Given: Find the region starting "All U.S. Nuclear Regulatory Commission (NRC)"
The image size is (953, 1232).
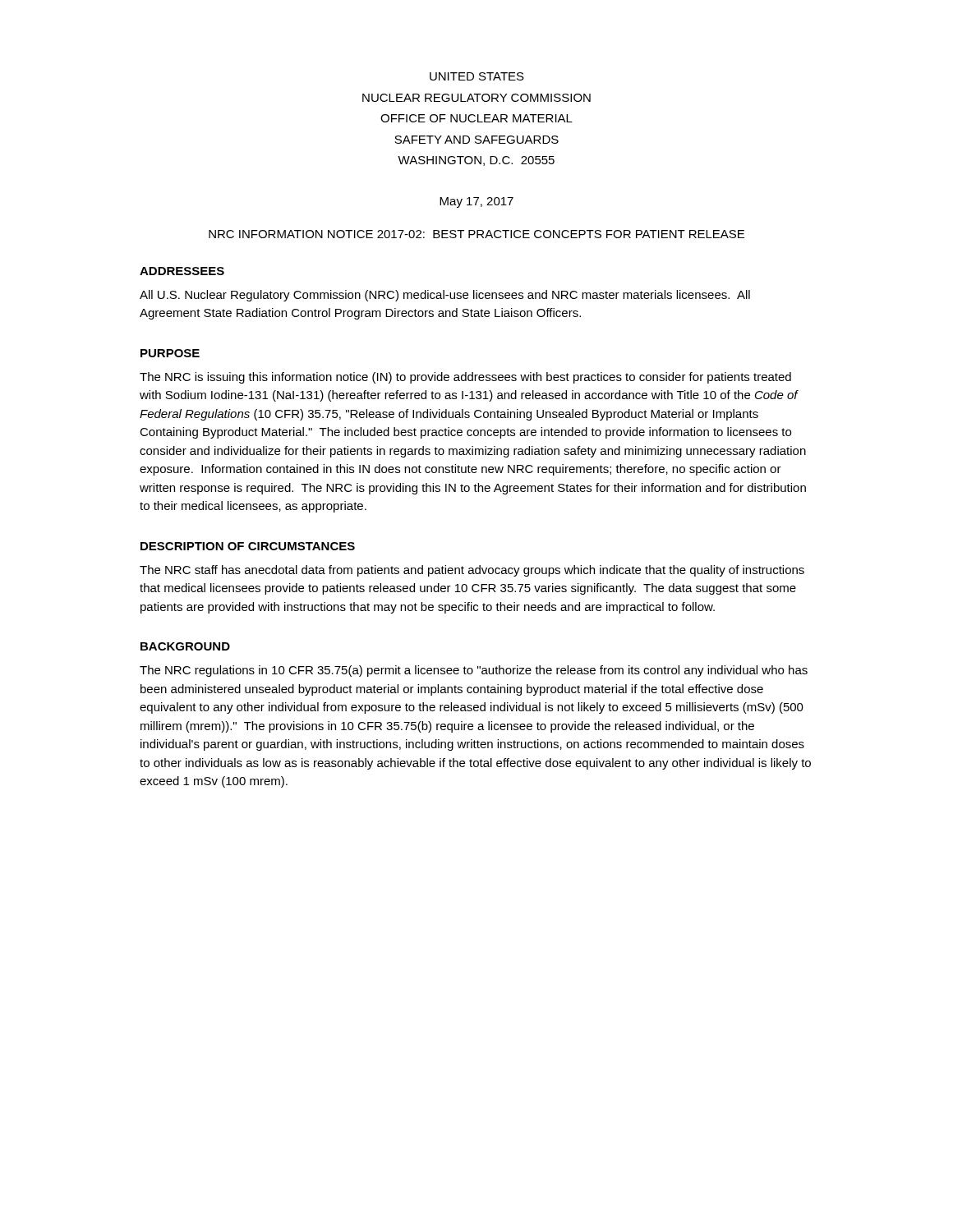Looking at the screenshot, I should 476,304.
